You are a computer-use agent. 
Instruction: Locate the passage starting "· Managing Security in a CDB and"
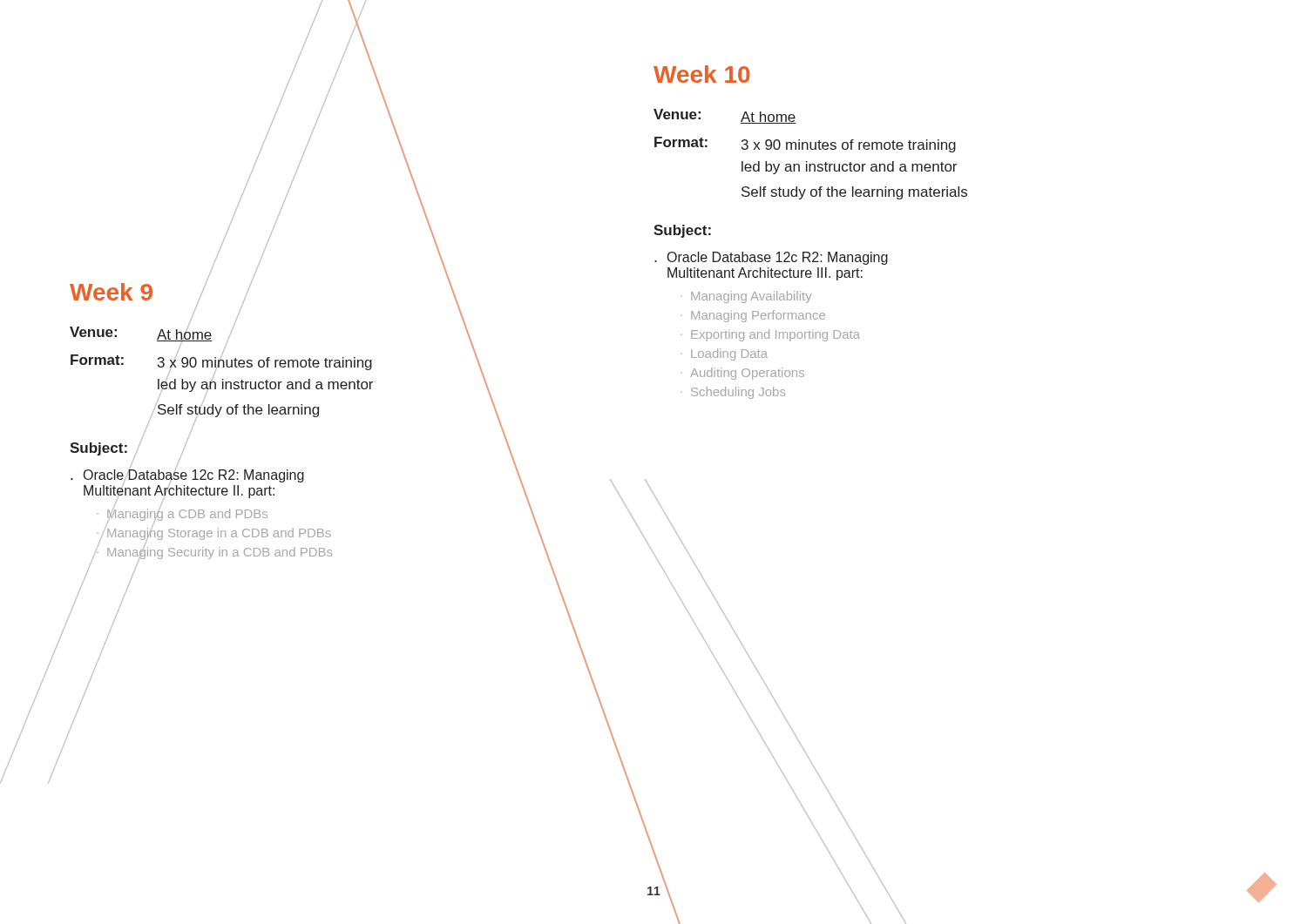214,551
